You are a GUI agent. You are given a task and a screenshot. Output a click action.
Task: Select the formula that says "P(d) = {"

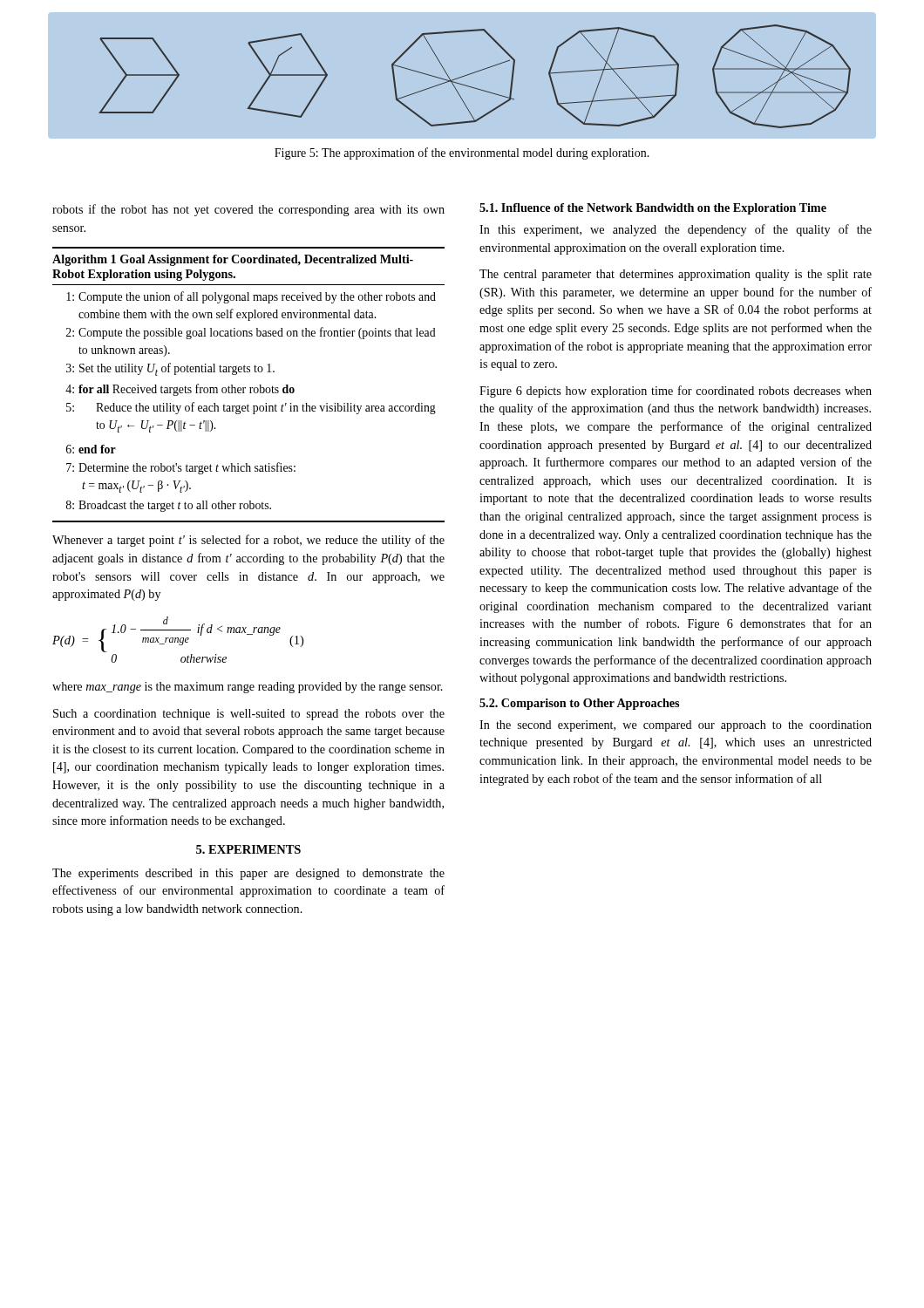pyautogui.click(x=178, y=640)
